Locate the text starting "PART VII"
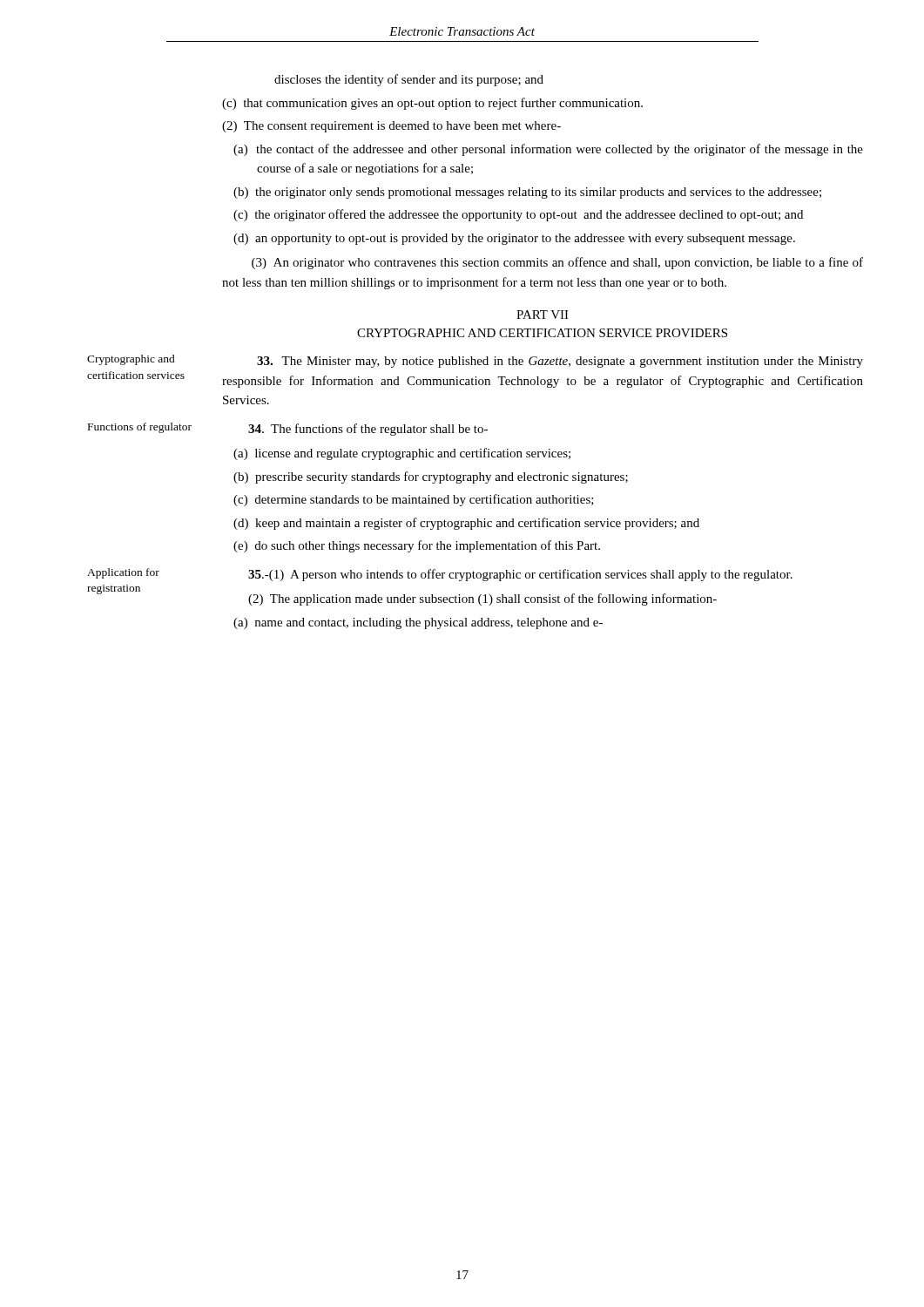Viewport: 924px width, 1307px height. [x=543, y=315]
